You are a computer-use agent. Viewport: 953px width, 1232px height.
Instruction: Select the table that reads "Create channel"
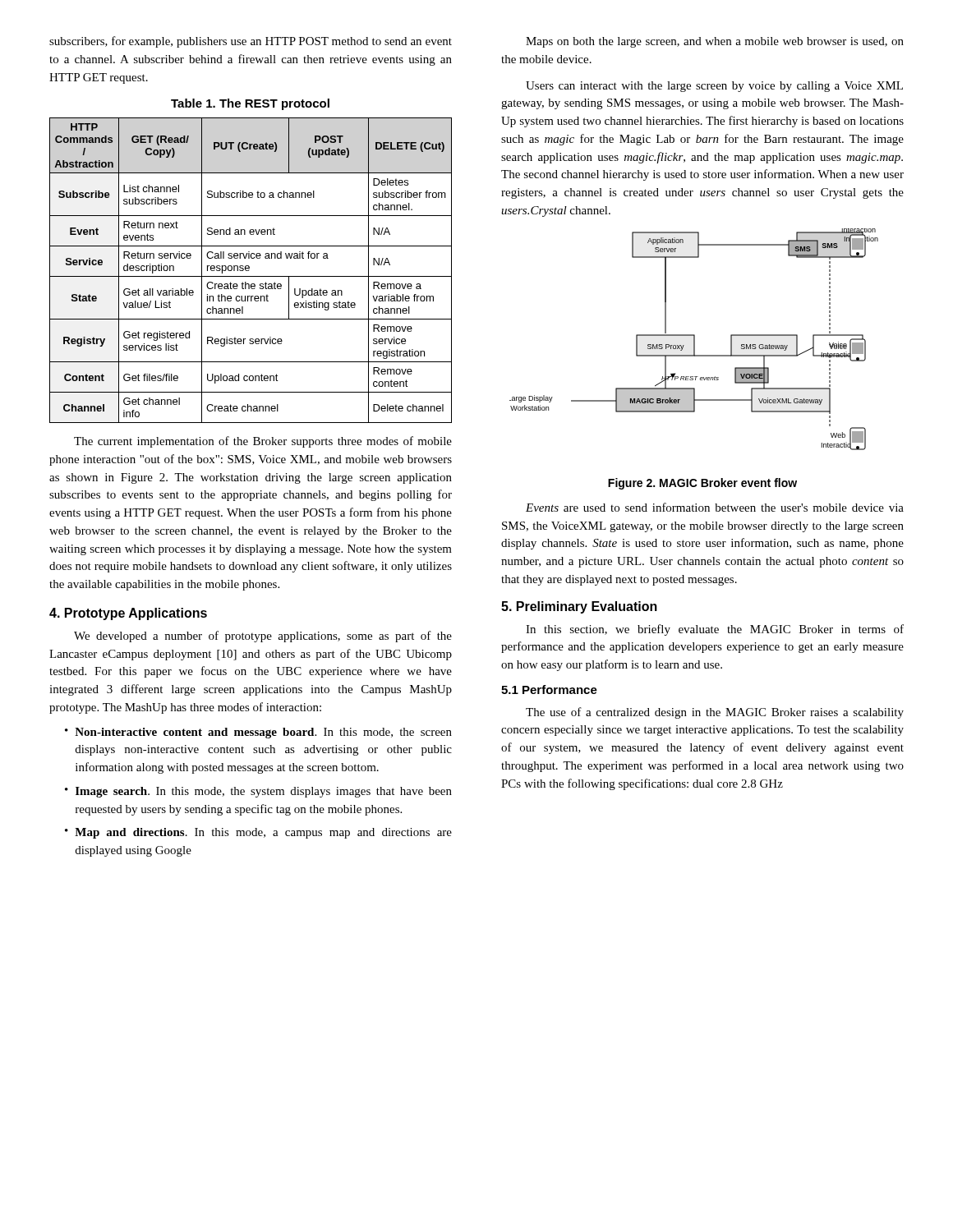coord(251,270)
